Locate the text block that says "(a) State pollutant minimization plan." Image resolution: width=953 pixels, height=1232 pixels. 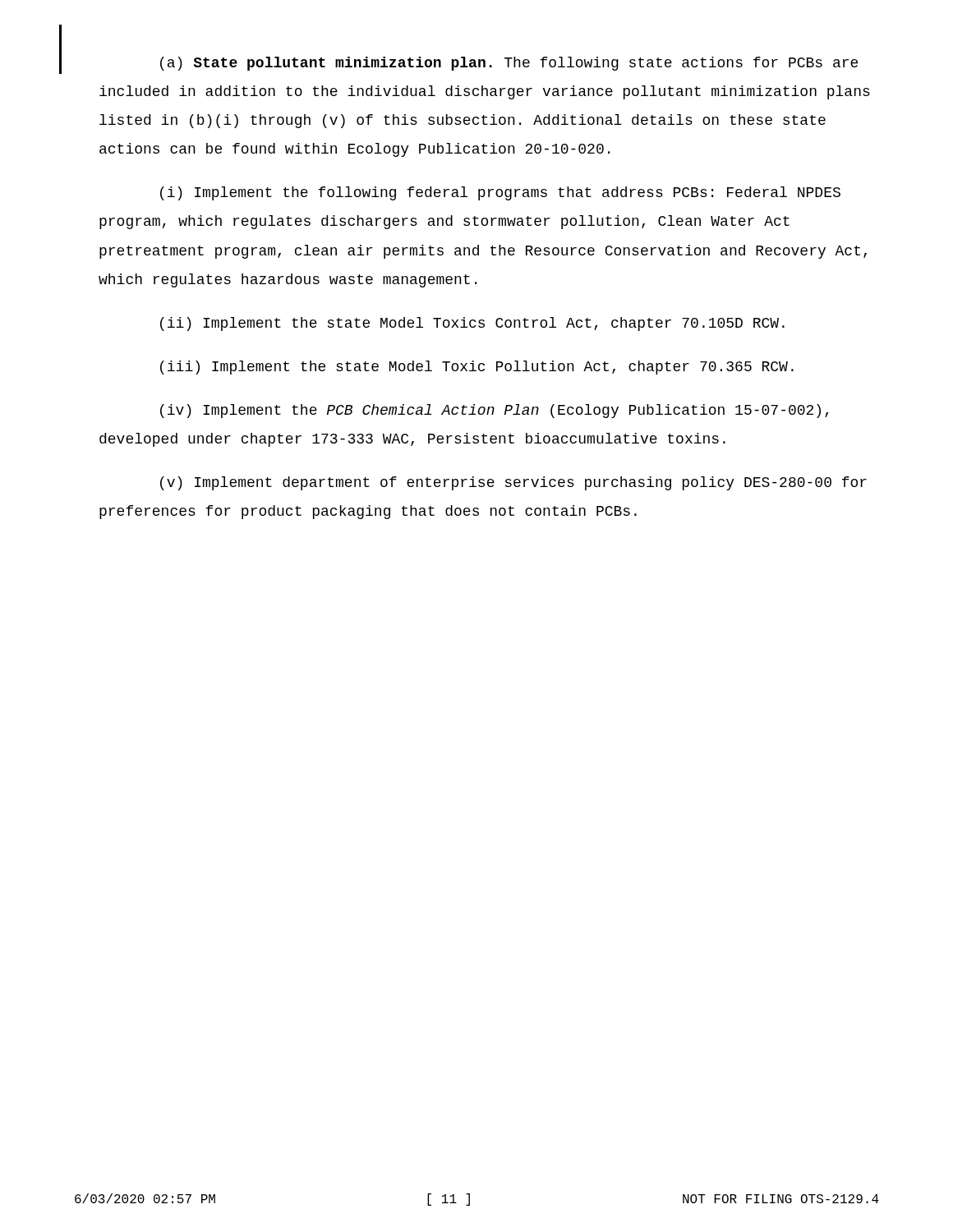click(485, 107)
